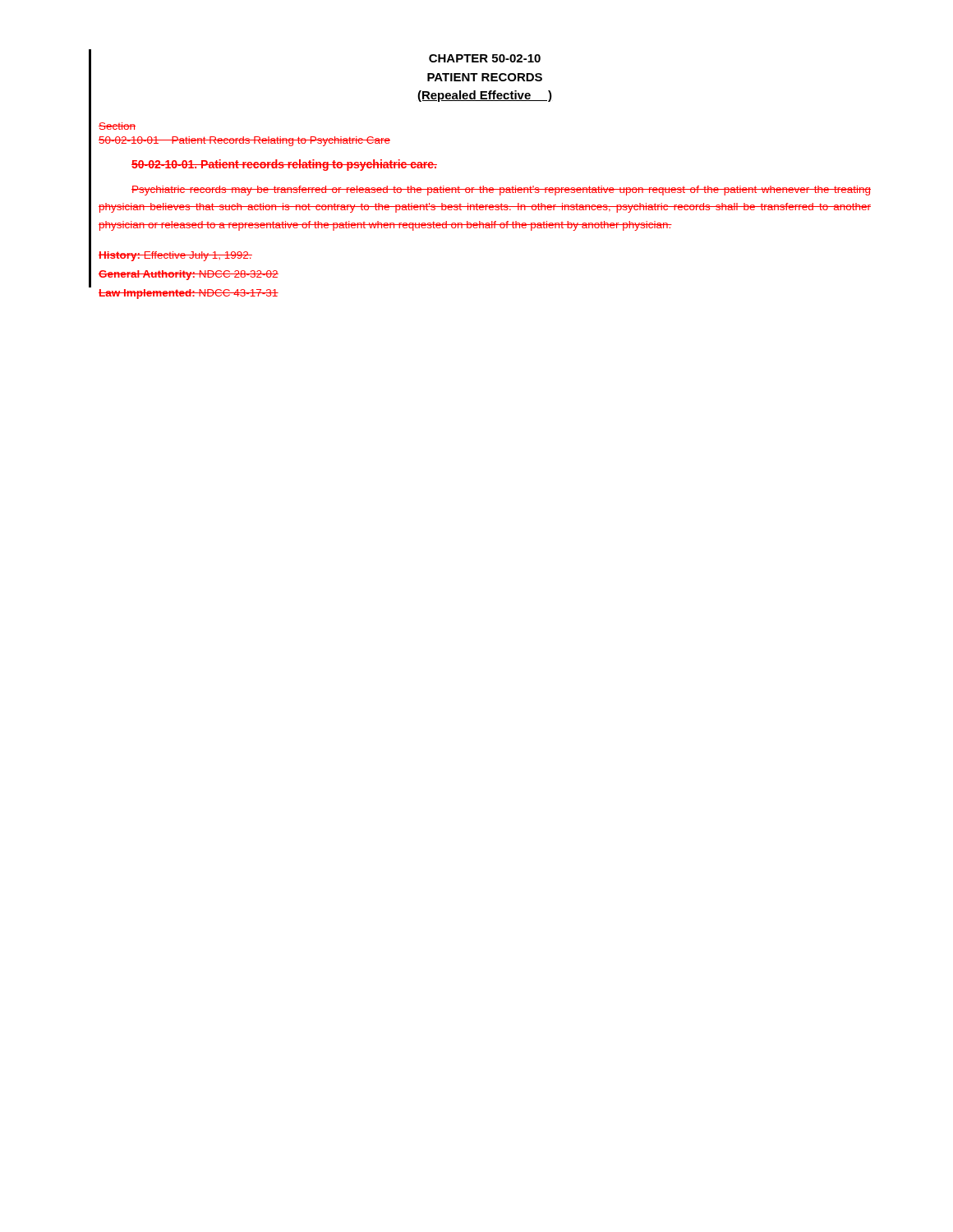The width and height of the screenshot is (953, 1232).
Task: Locate the text block with the text "Psychiatric records may be transferred or released to"
Action: 485,207
